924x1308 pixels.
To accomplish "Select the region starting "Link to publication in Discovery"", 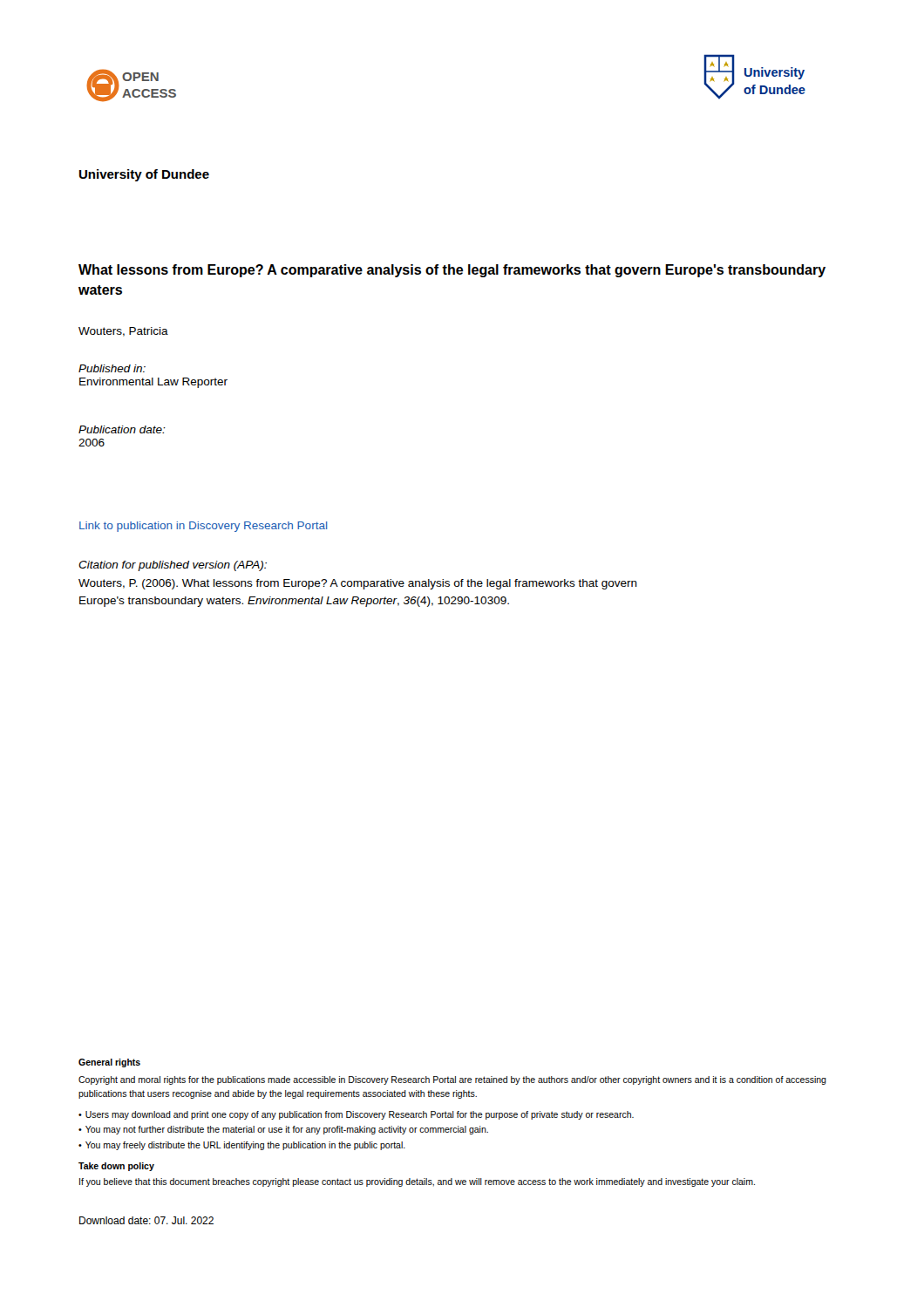I will [203, 526].
